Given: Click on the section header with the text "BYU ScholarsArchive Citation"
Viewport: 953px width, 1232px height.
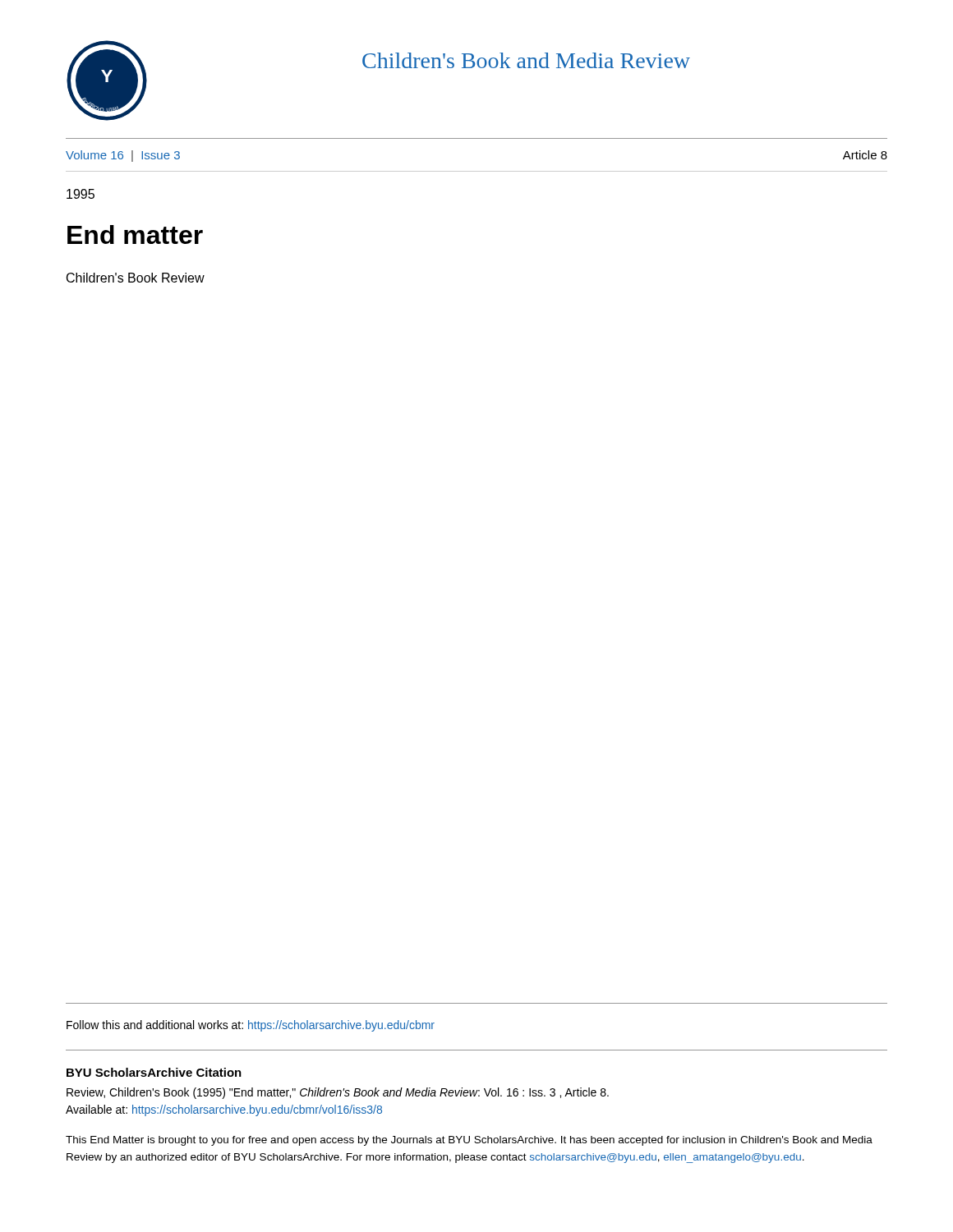Looking at the screenshot, I should [x=154, y=1072].
